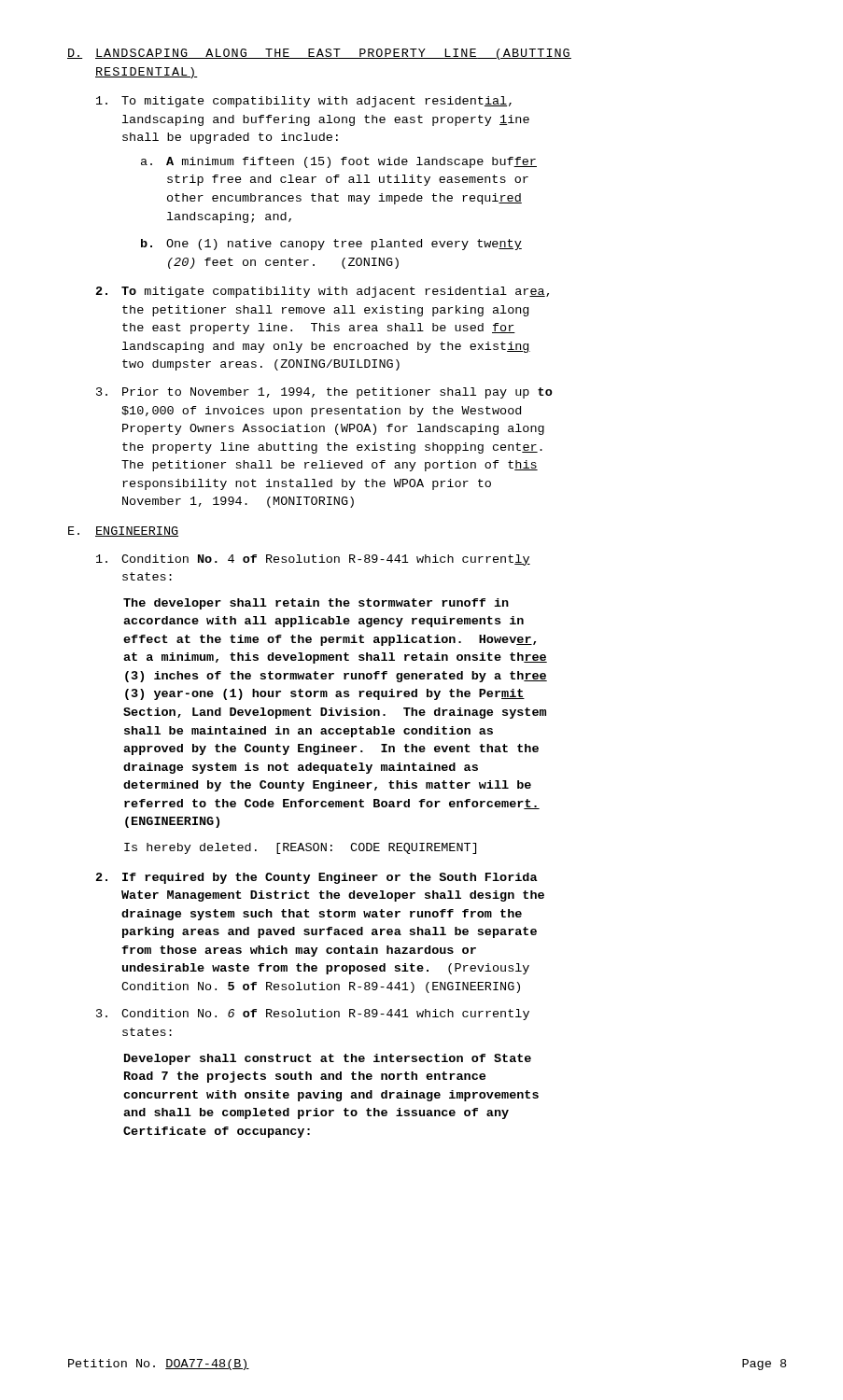
Task: Locate the list item that reads "2. To mitigate"
Action: click(324, 329)
